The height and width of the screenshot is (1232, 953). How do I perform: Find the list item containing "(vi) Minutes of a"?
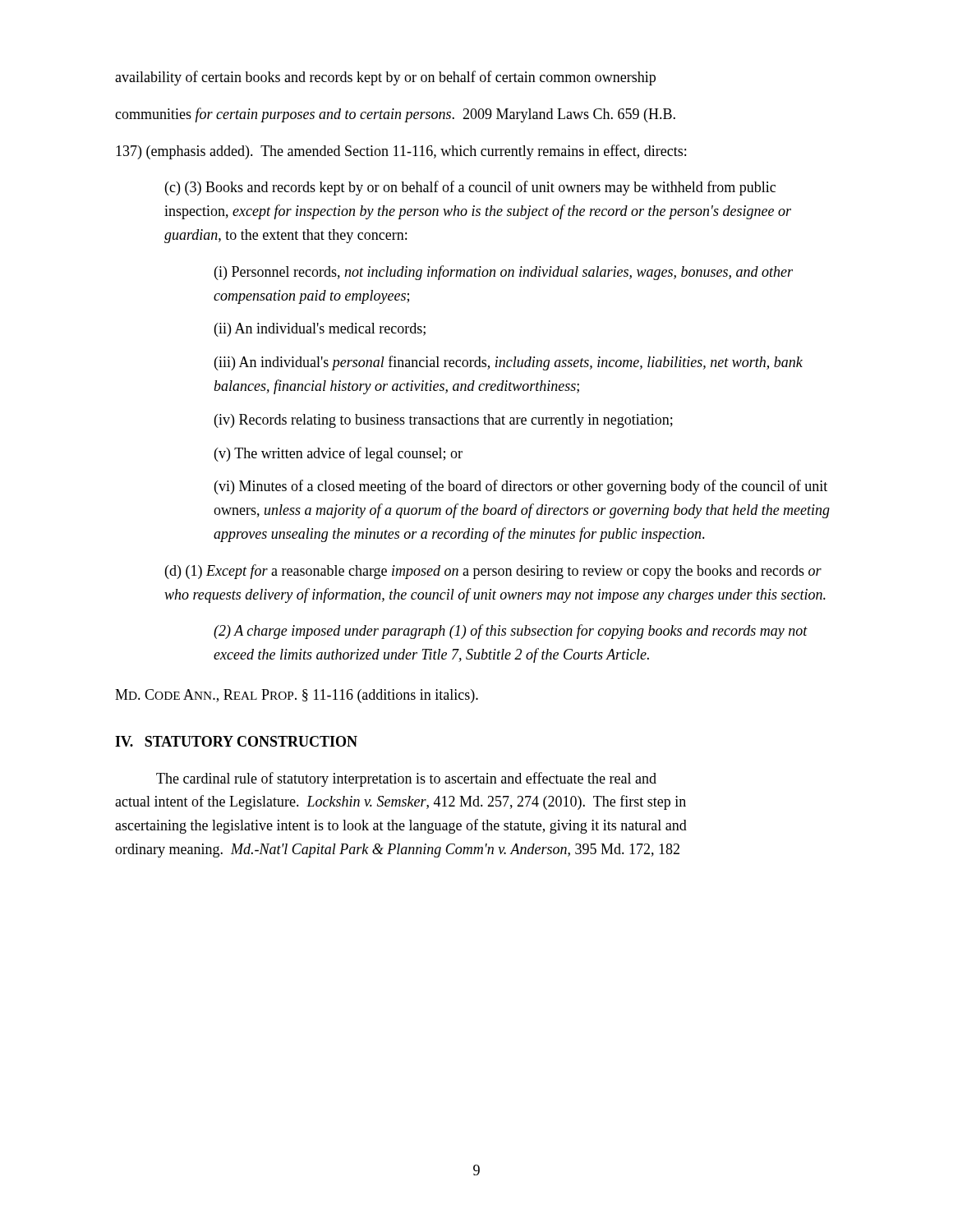coord(522,510)
